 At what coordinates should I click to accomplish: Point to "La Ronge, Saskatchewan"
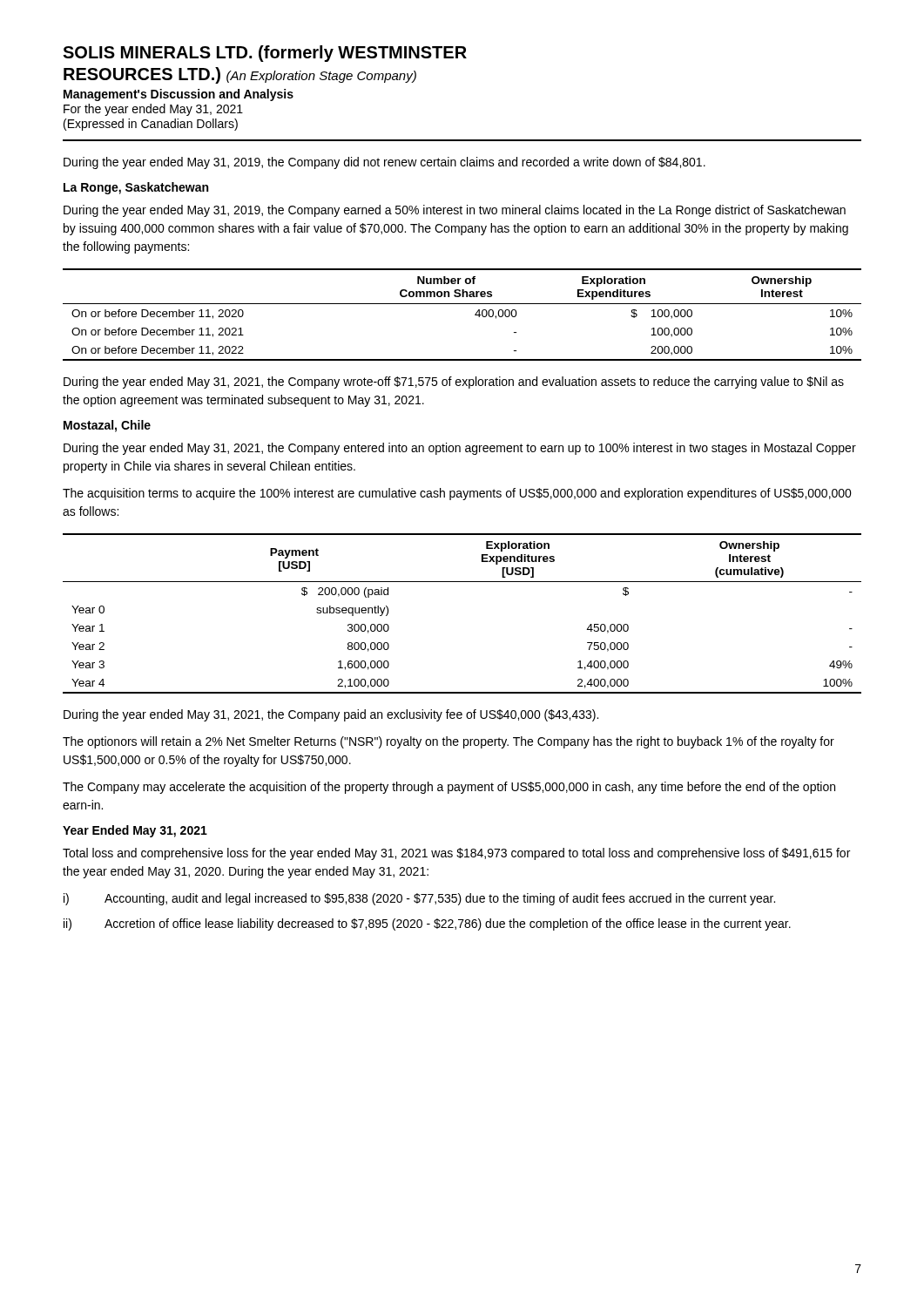[x=136, y=187]
